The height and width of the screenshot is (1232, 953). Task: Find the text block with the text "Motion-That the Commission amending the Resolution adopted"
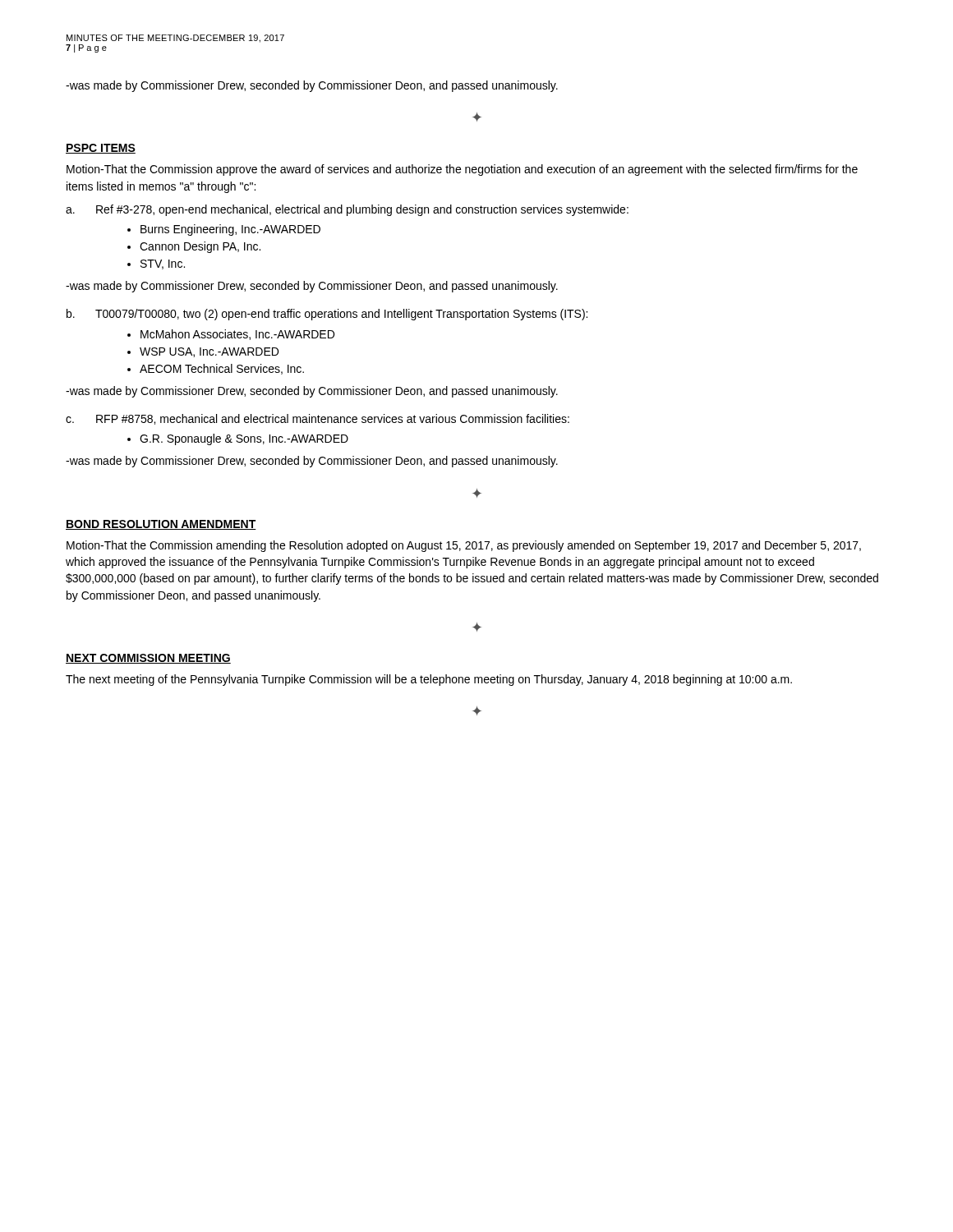472,570
